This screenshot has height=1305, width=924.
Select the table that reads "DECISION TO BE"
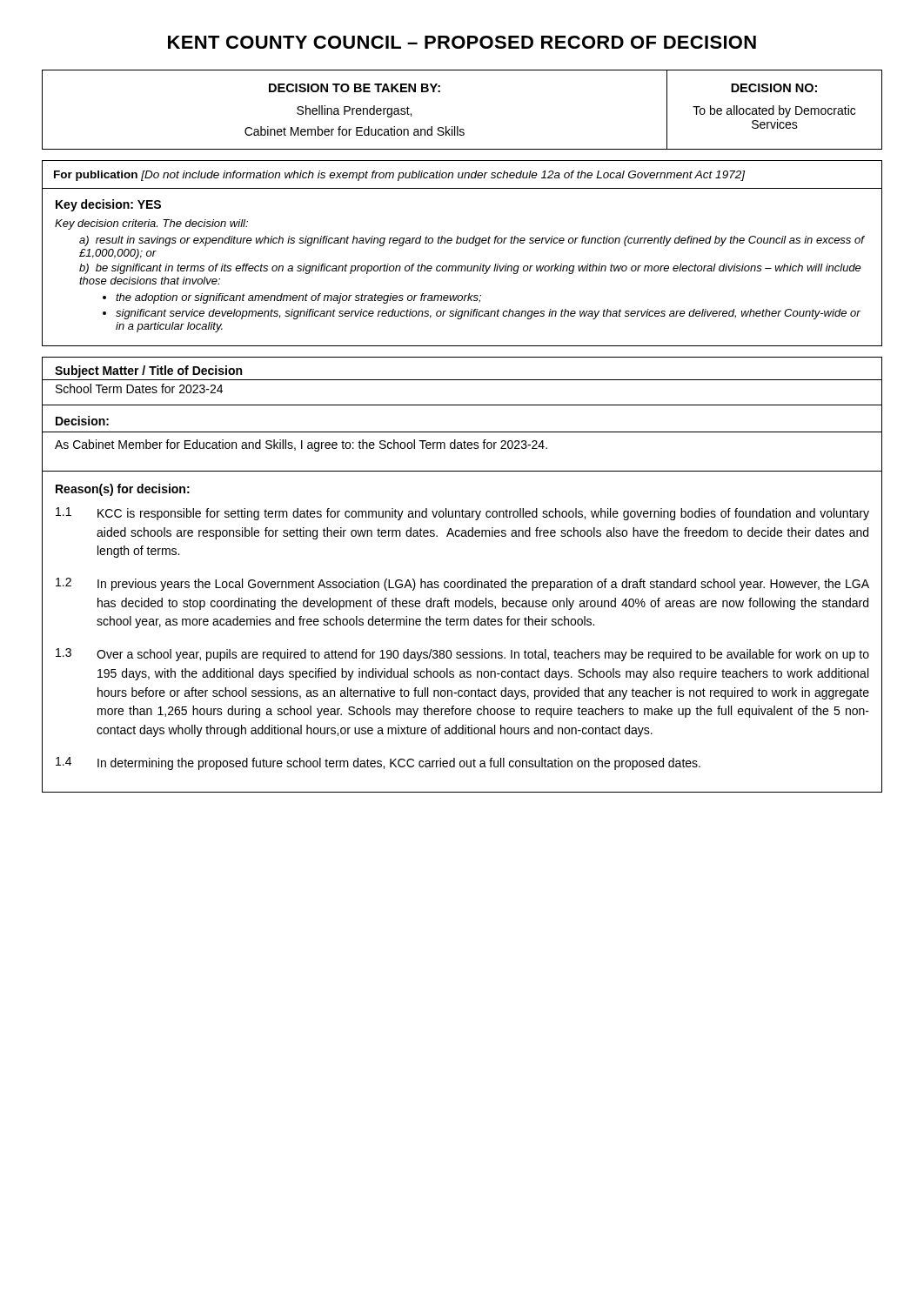462,110
